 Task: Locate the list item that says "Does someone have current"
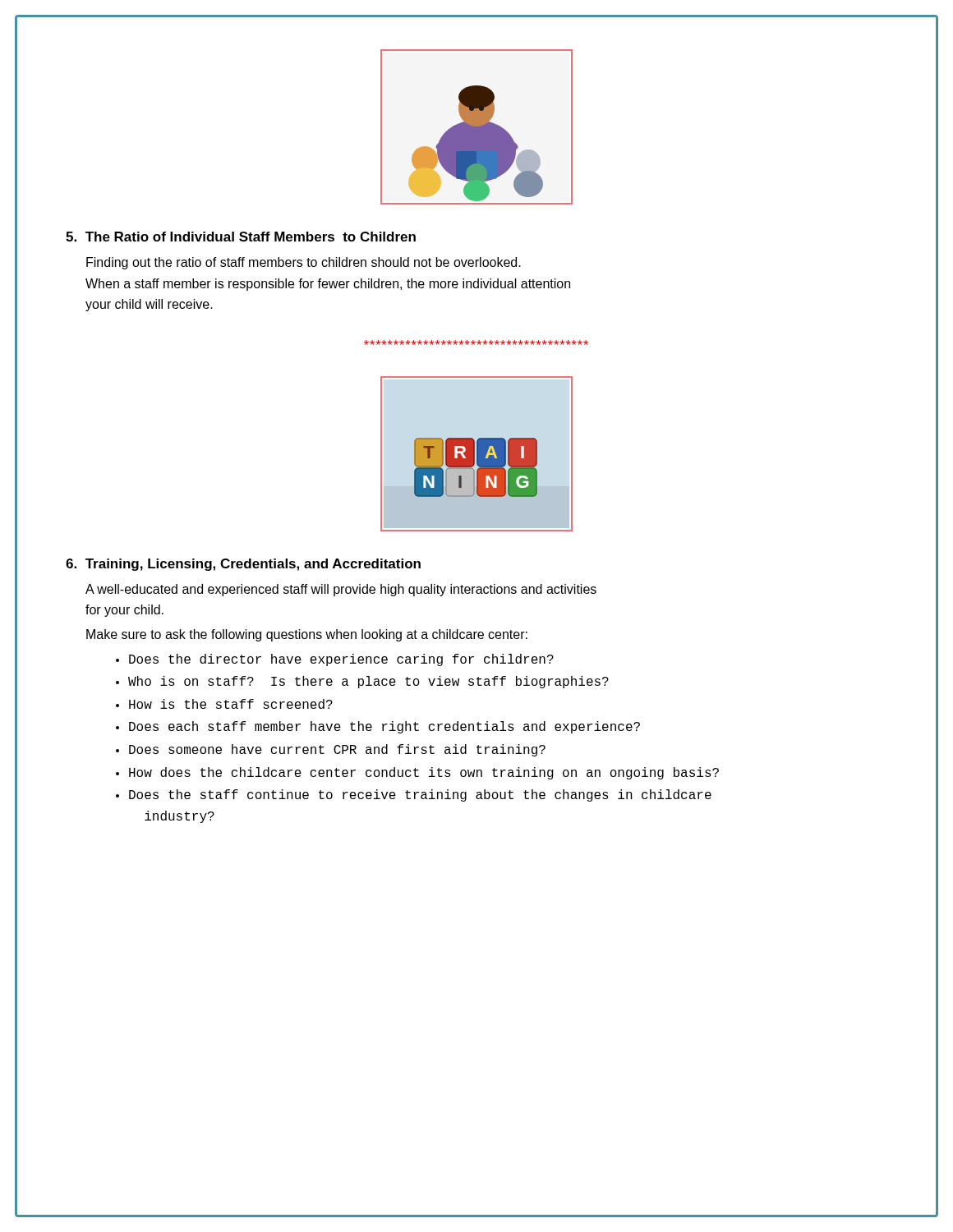pyautogui.click(x=337, y=751)
